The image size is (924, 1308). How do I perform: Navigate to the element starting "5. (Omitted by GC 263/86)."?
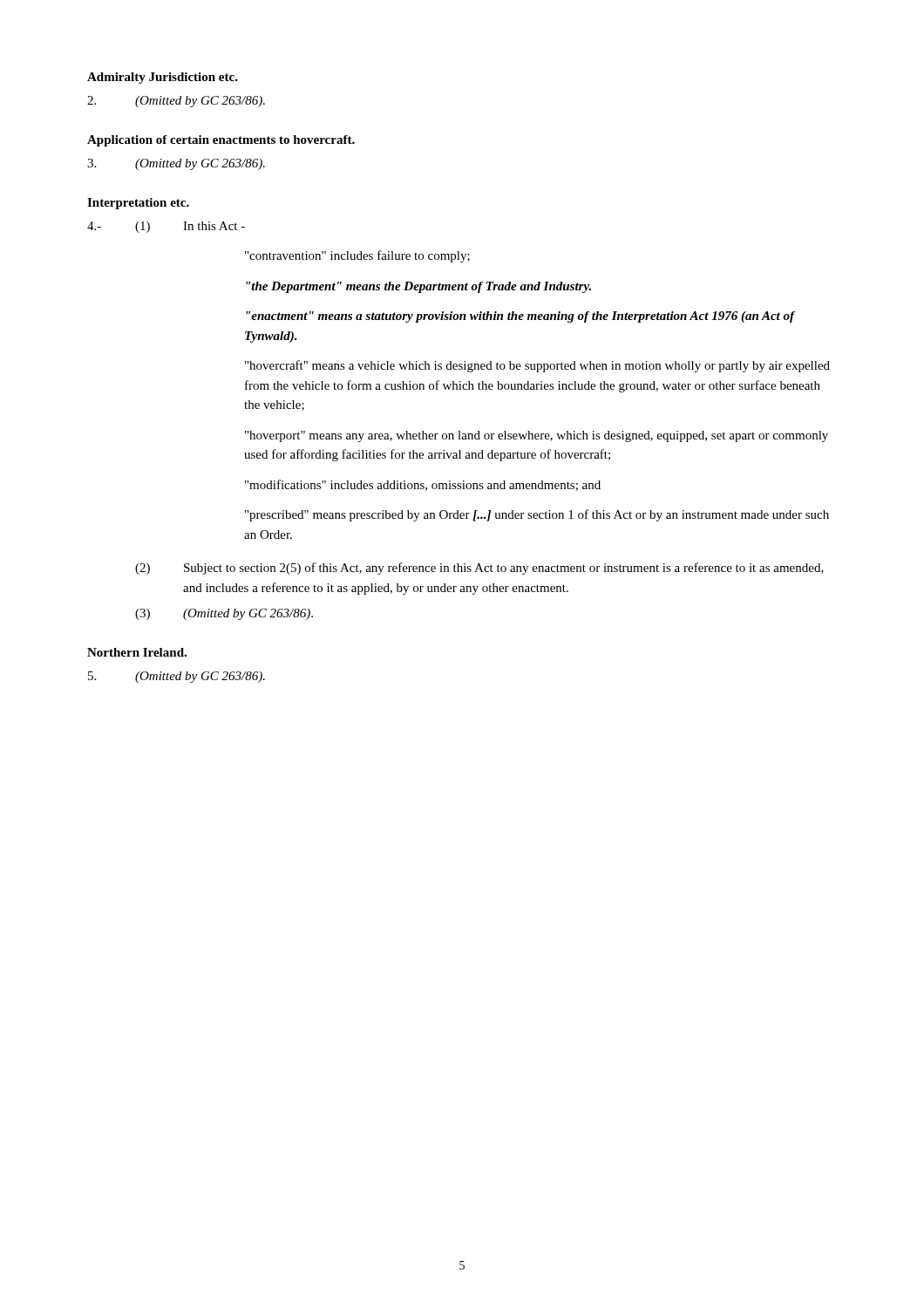[x=176, y=676]
